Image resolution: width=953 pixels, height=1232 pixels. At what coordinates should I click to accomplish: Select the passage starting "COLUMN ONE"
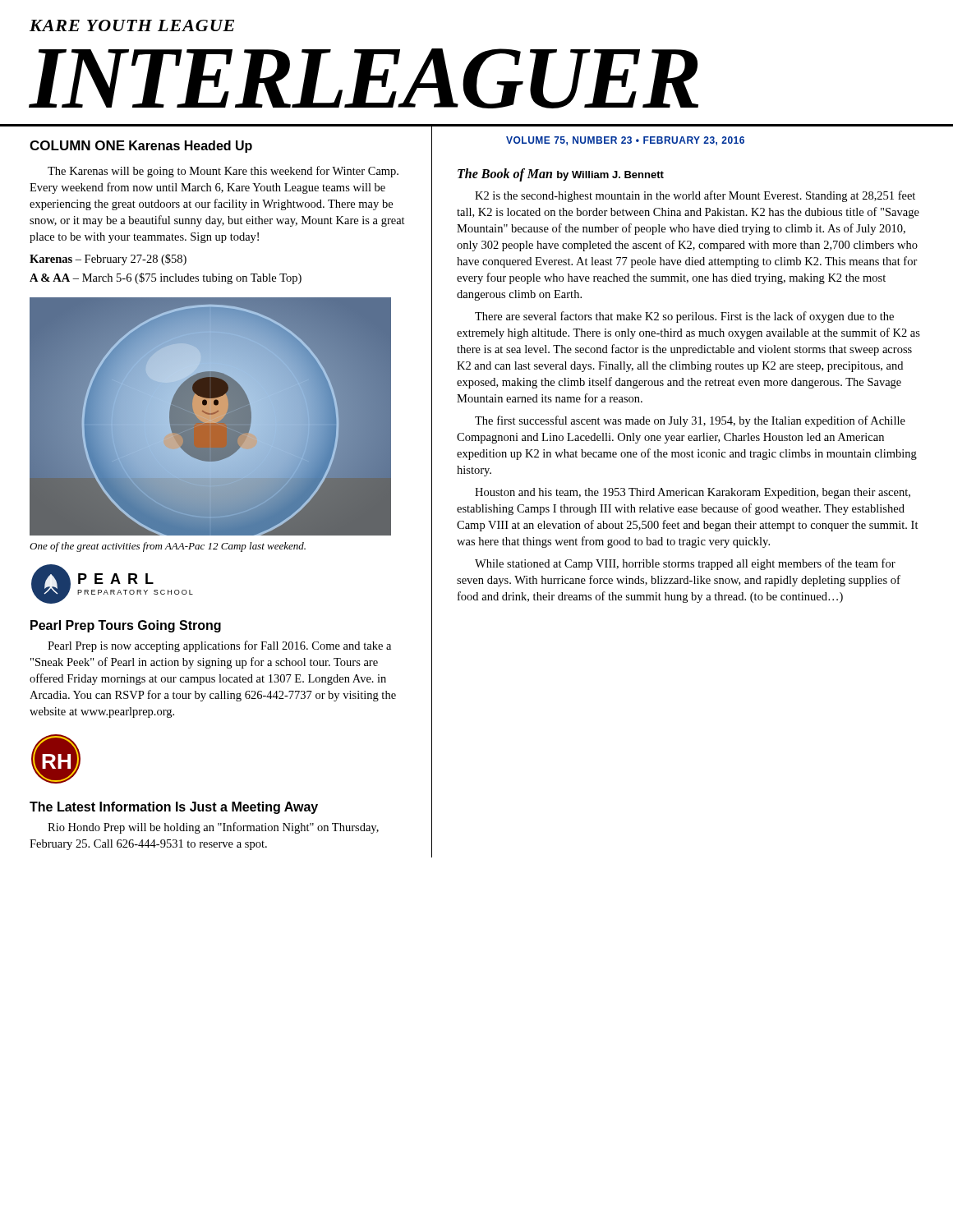[77, 146]
